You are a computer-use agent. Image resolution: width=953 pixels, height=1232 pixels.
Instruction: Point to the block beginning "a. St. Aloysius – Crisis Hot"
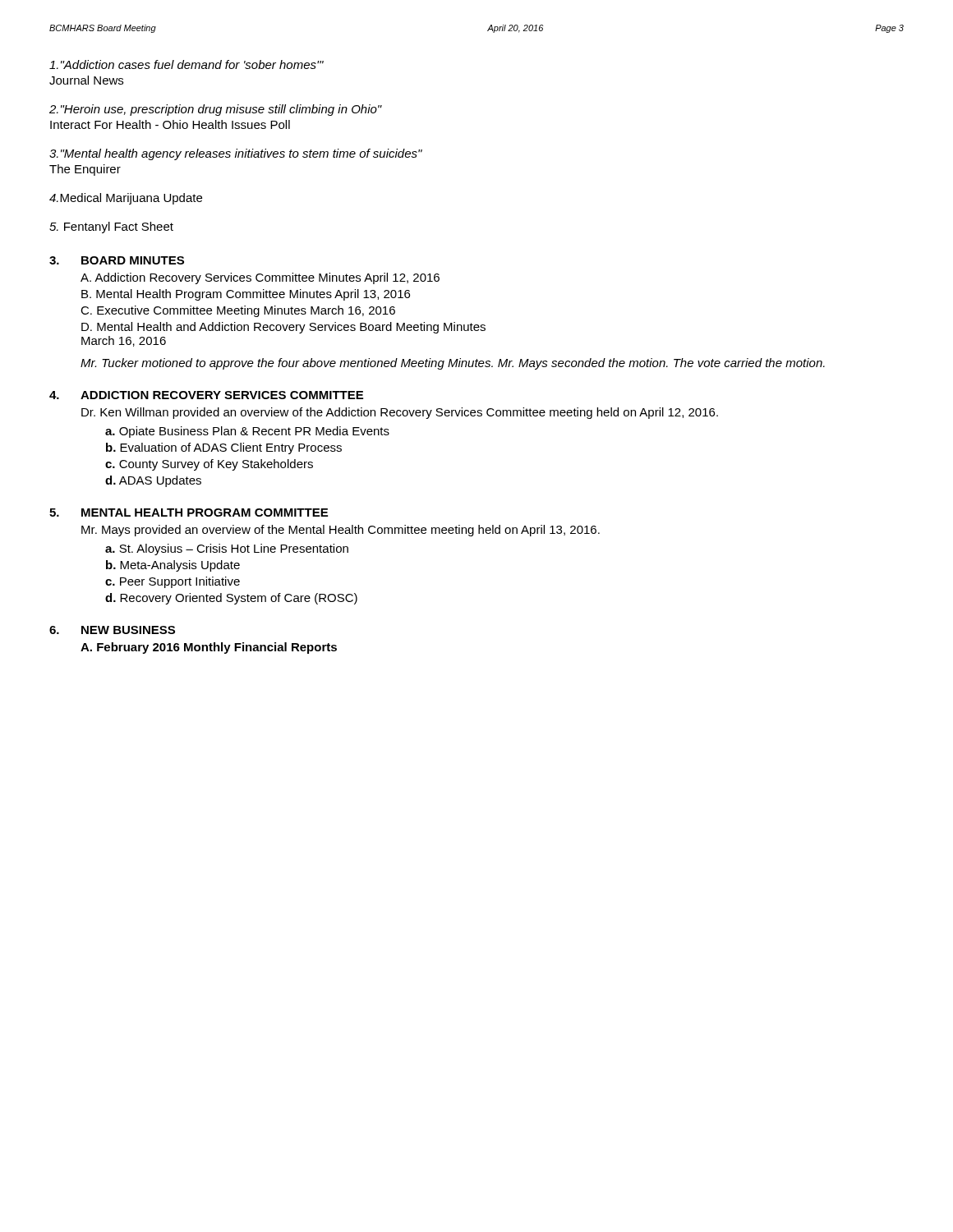point(227,548)
